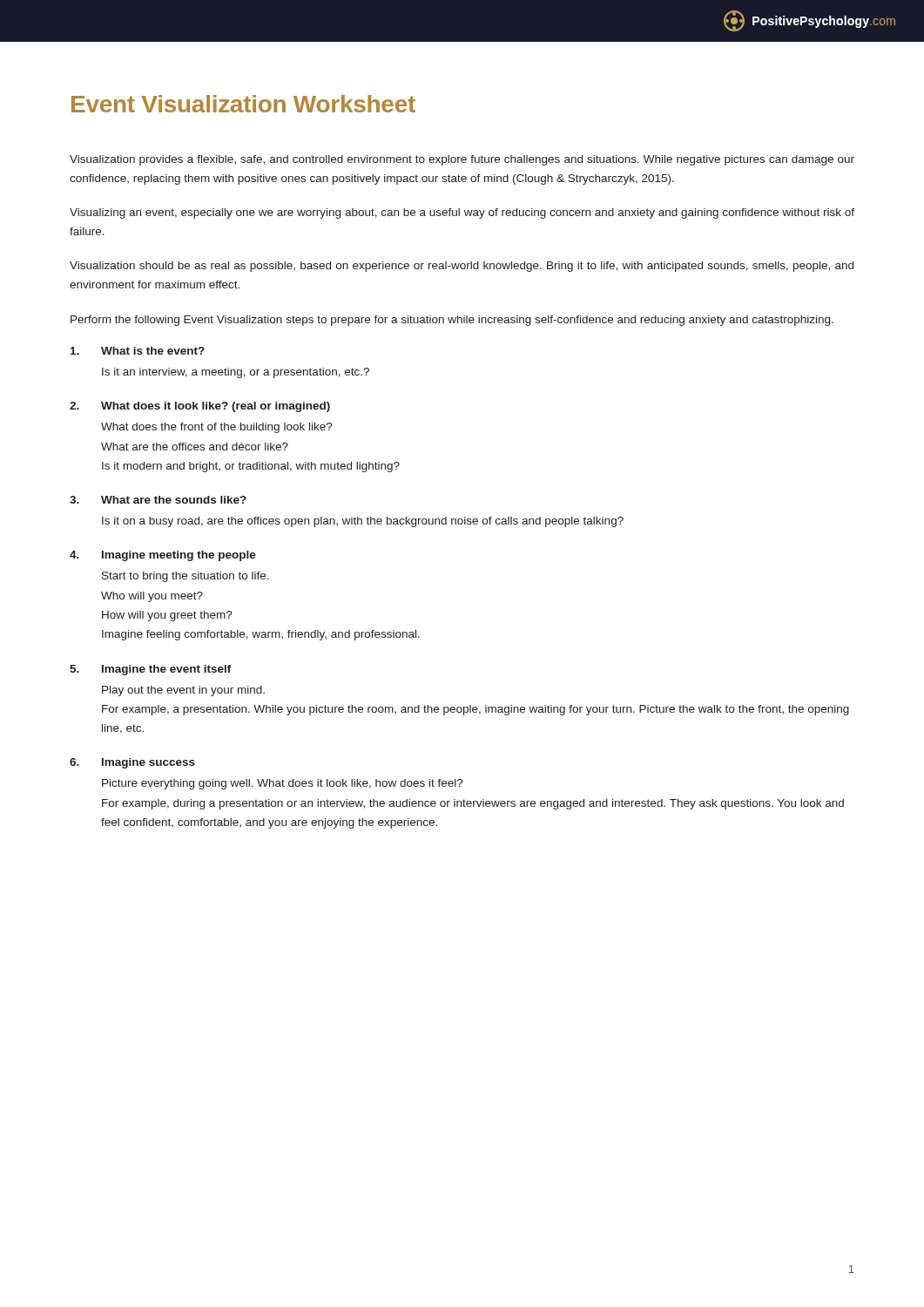Click on the element starting "Visualization should be"

(x=462, y=275)
